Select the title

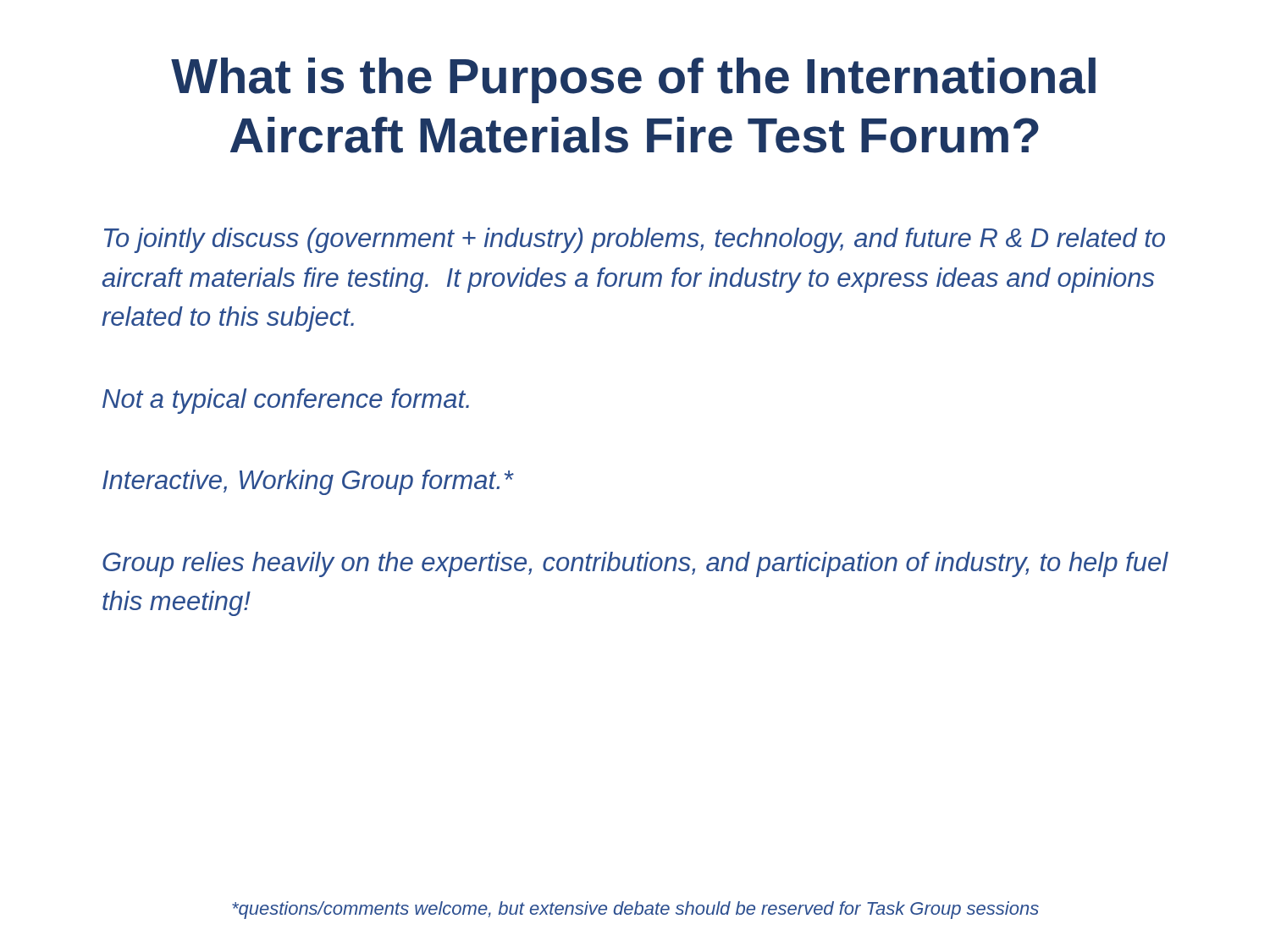coord(635,105)
